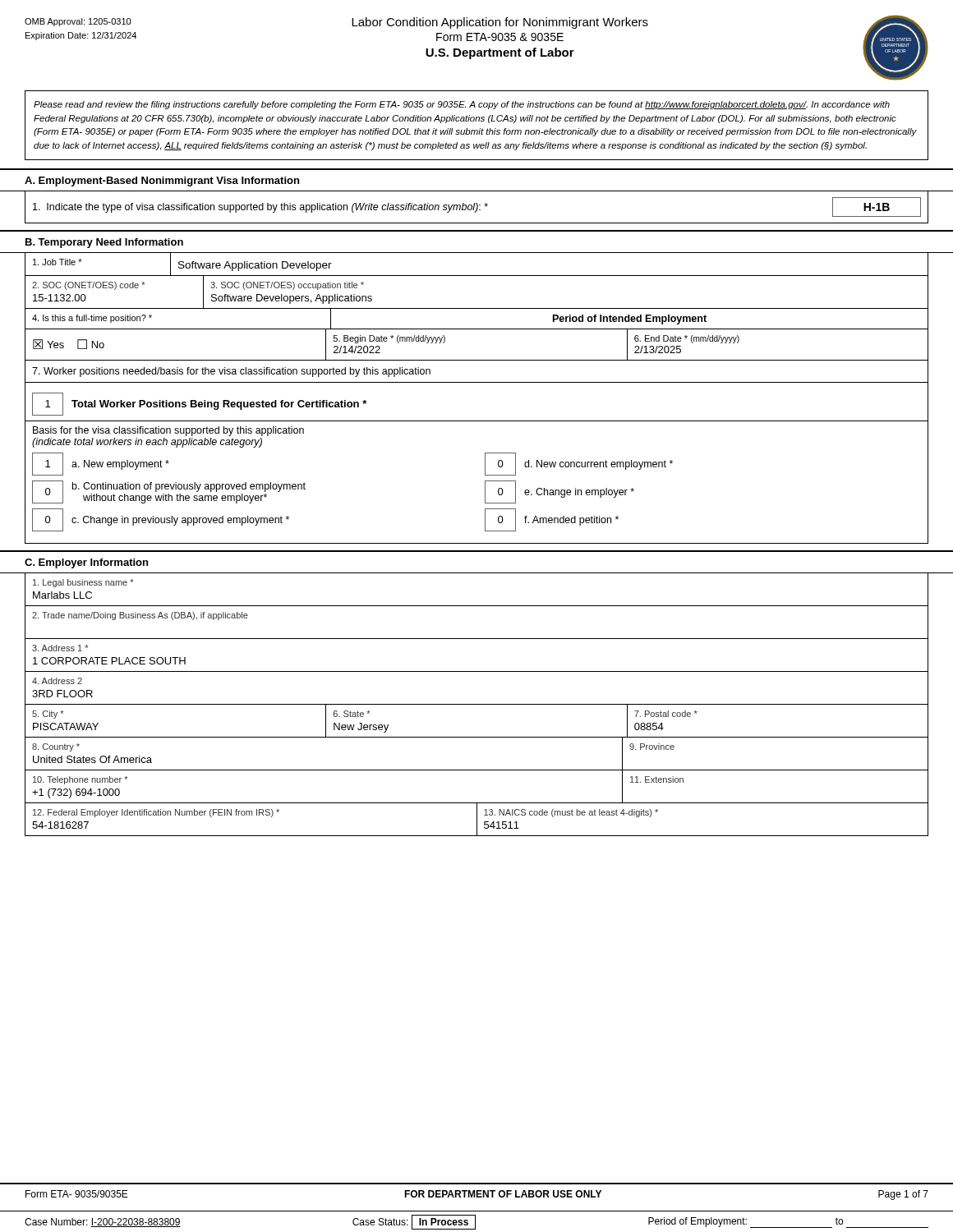Select the title
The height and width of the screenshot is (1232, 953).
coord(500,37)
